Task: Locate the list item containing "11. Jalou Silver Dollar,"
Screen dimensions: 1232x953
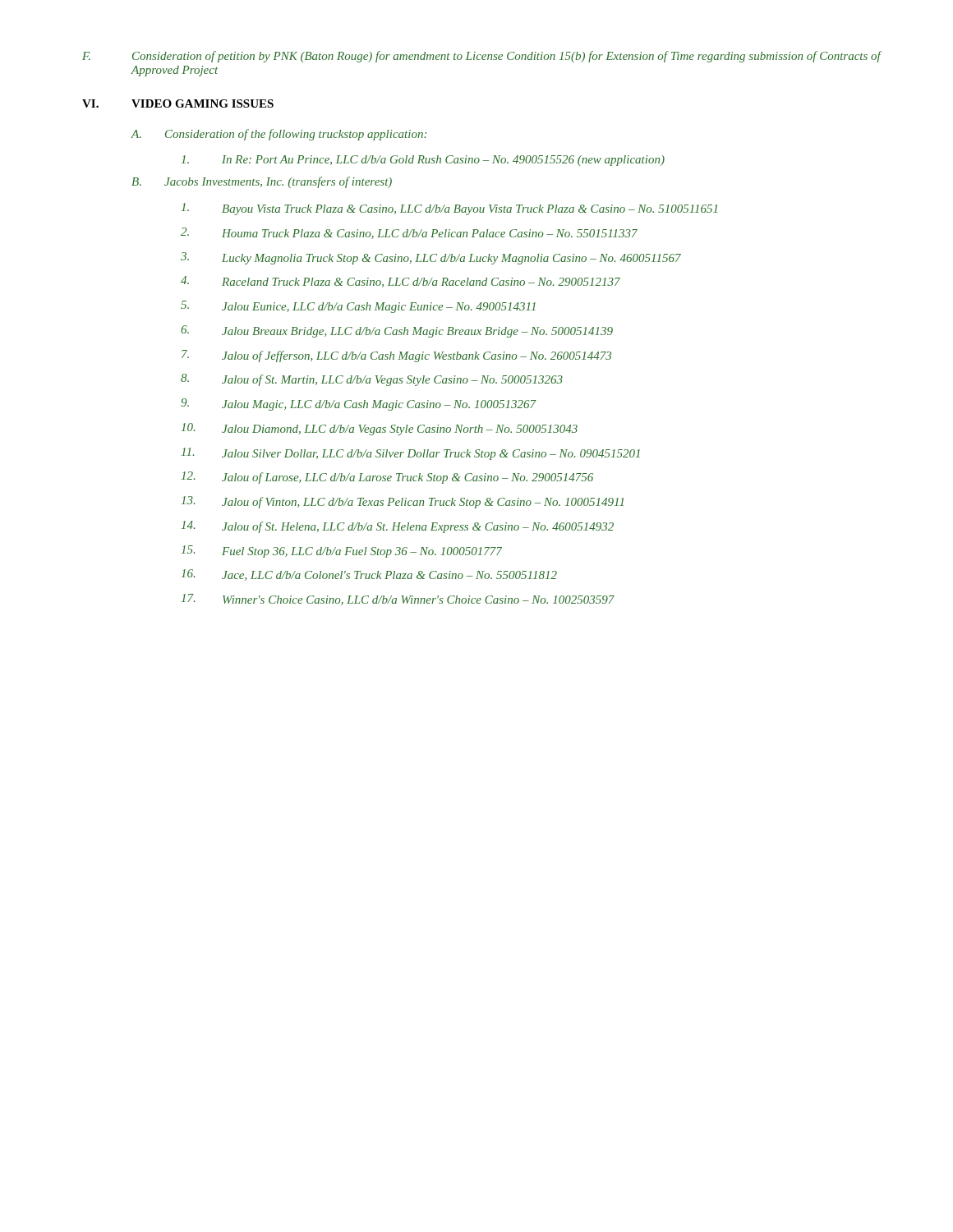Action: click(534, 454)
